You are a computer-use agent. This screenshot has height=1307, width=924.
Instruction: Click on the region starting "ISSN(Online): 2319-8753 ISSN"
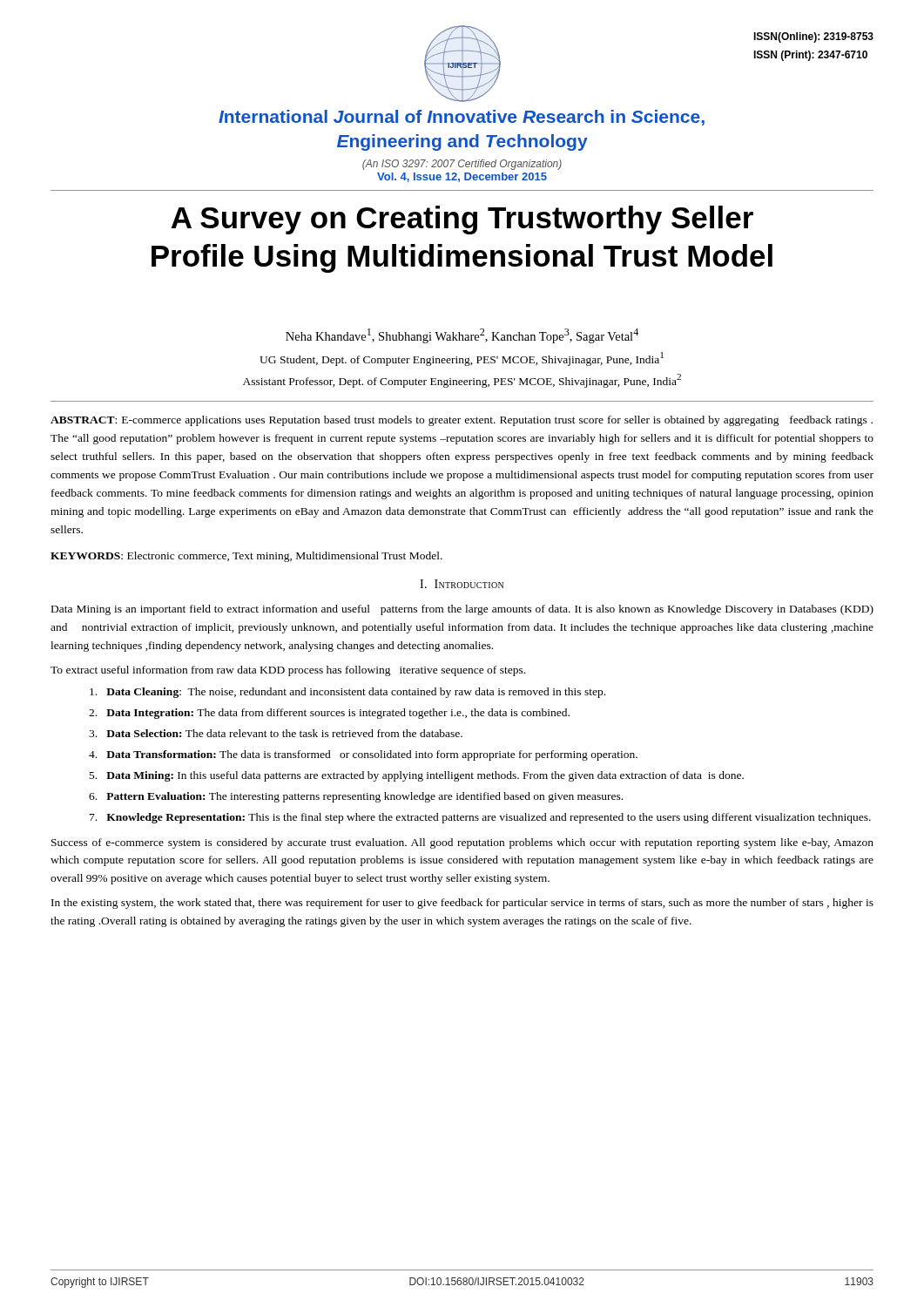tap(813, 46)
